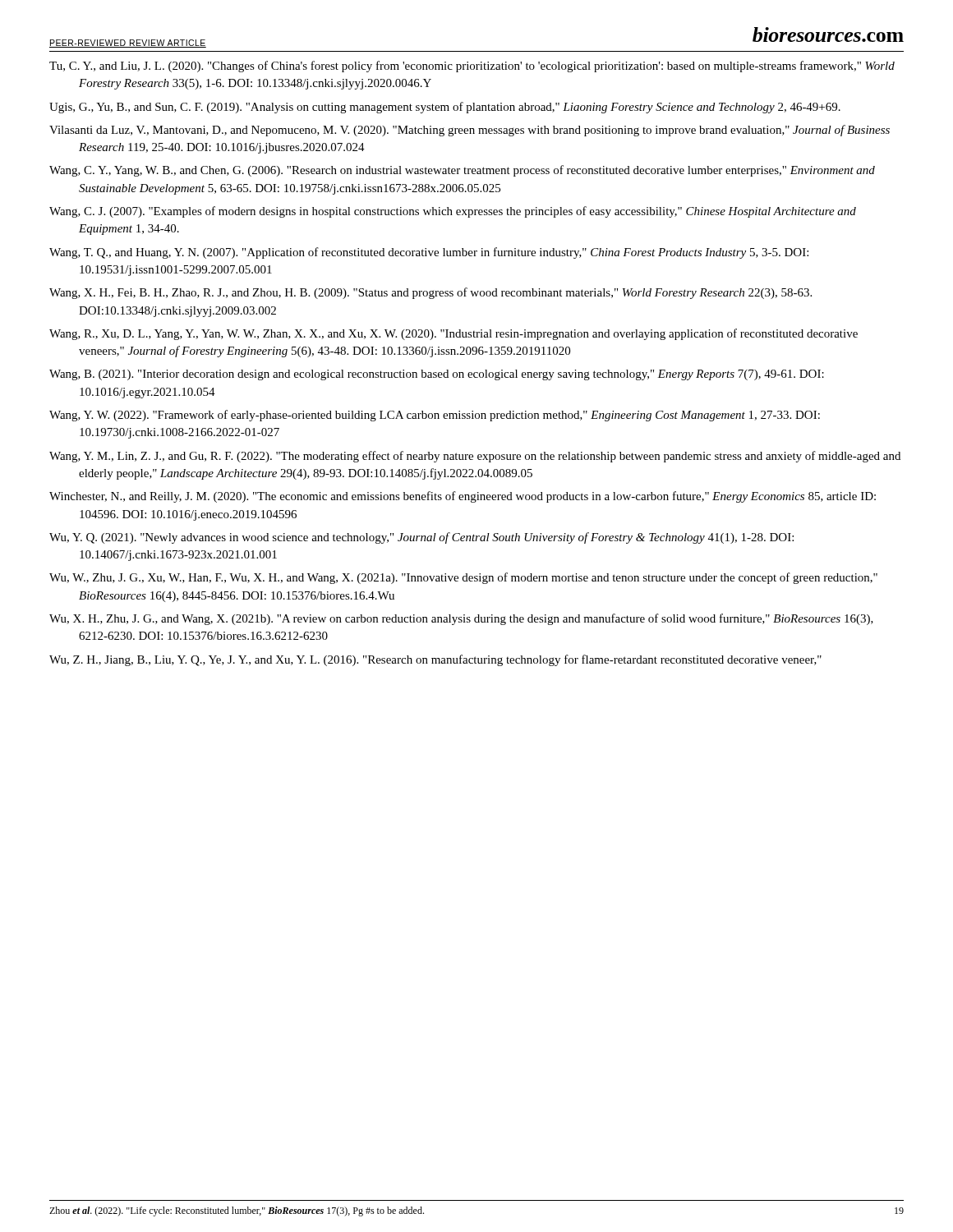
Task: Find the region starting "Wang, T. Q., and Huang, Y. N."
Action: point(429,261)
